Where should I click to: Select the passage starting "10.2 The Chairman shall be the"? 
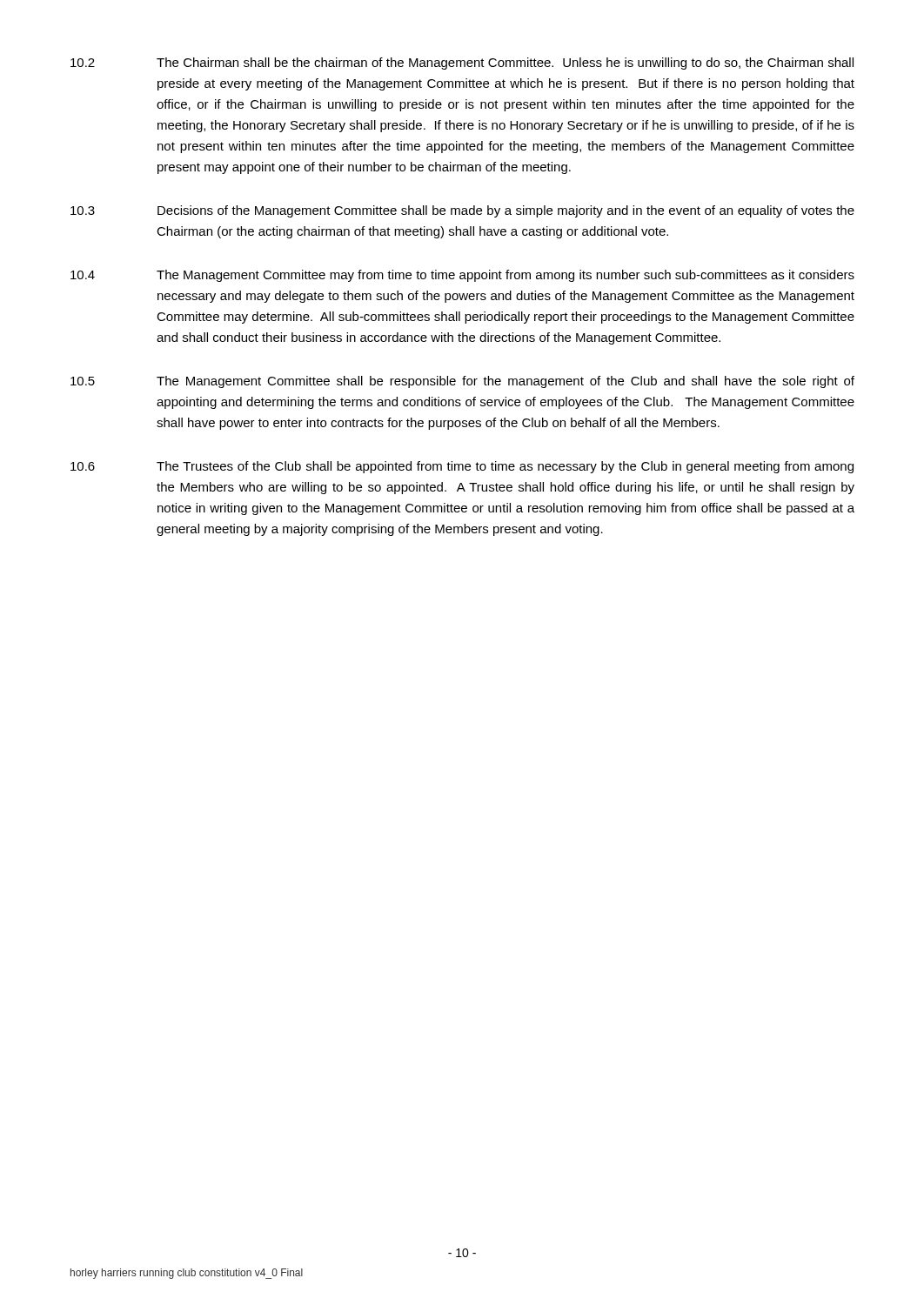pyautogui.click(x=462, y=115)
